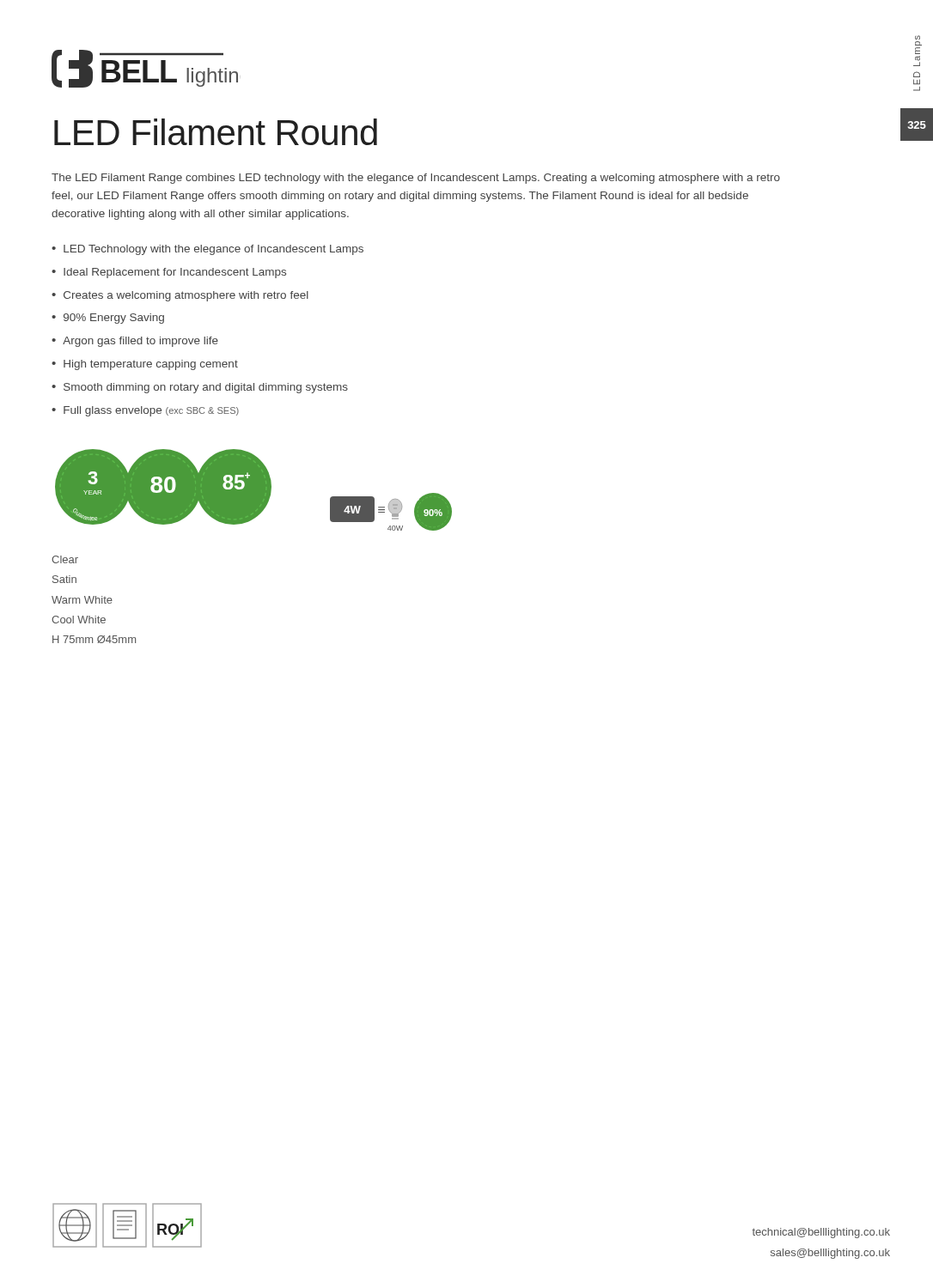Locate the list item that reads "• Full glass envelope"
The height and width of the screenshot is (1288, 933).
(145, 410)
